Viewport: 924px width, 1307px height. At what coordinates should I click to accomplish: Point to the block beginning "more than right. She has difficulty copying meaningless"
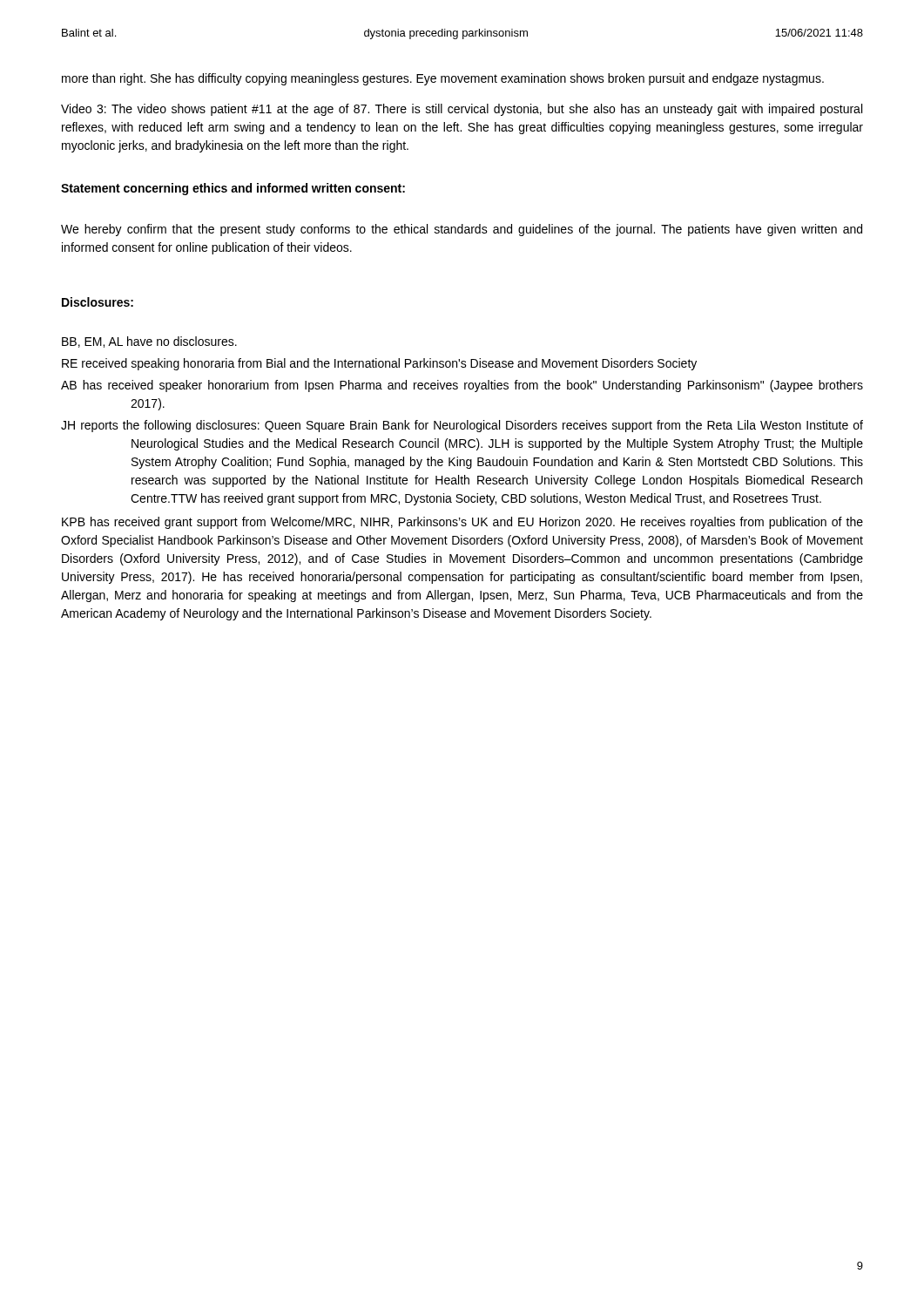pos(462,79)
